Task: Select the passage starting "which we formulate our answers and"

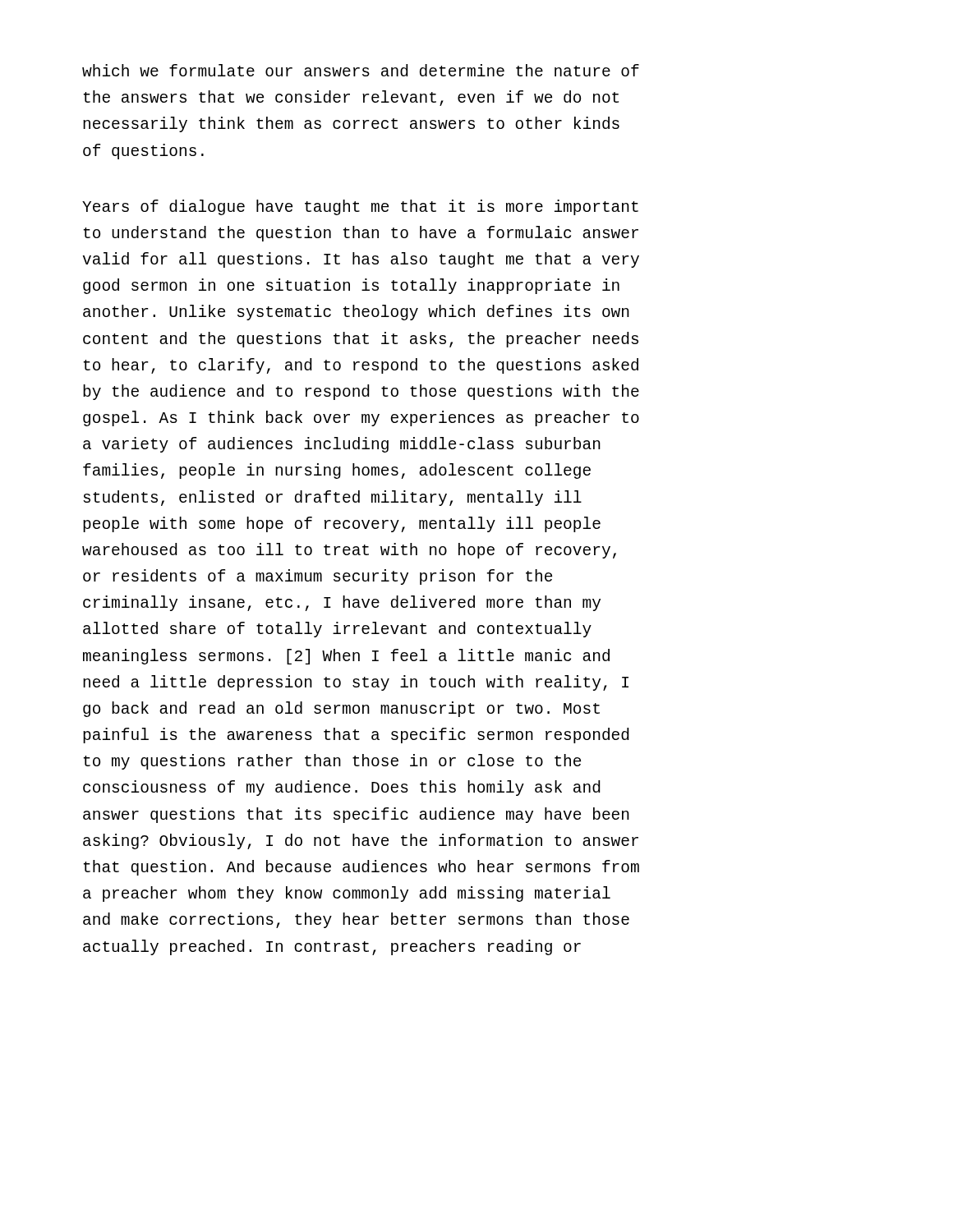Action: click(361, 112)
